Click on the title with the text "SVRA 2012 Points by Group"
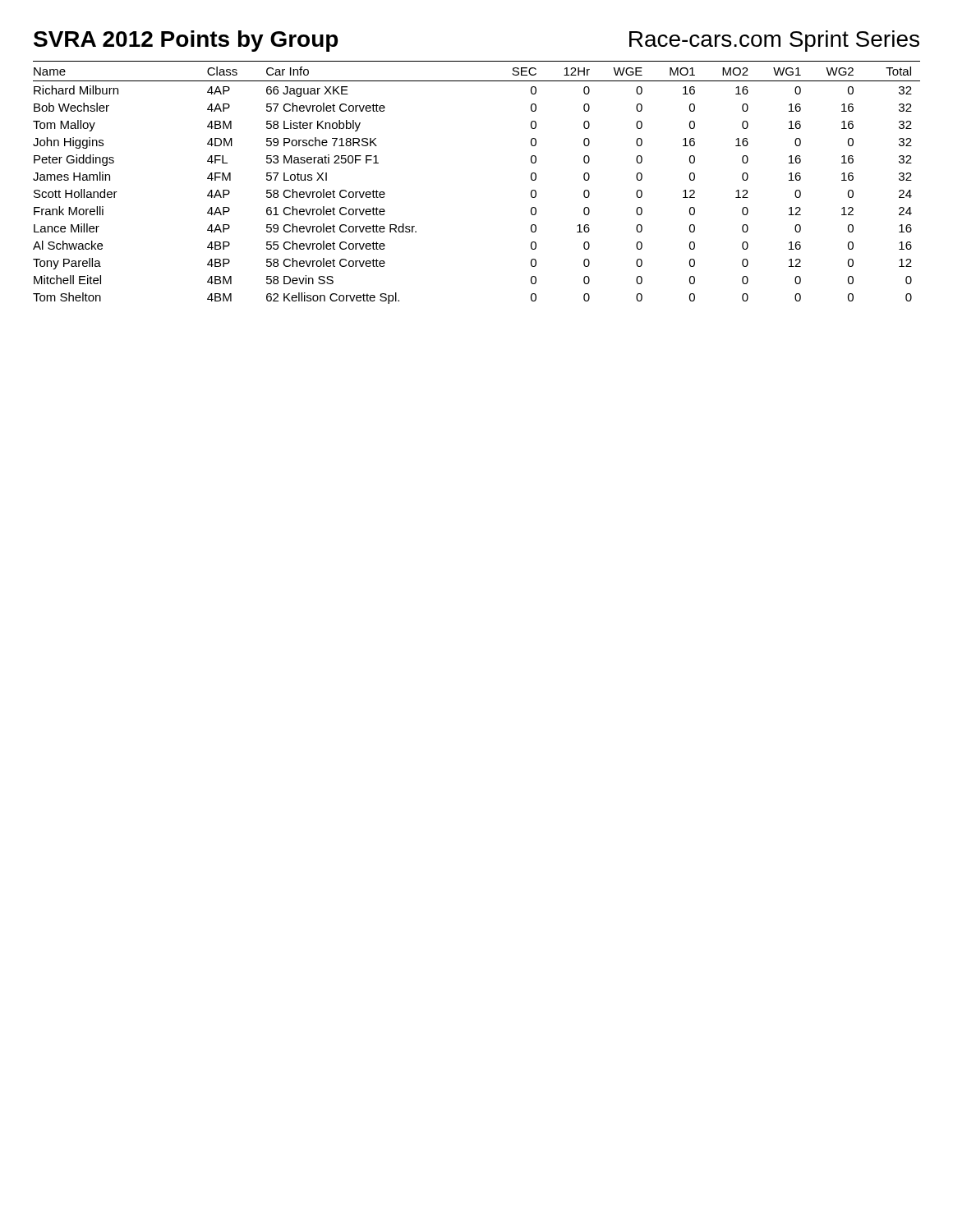The width and height of the screenshot is (953, 1232). 186,39
